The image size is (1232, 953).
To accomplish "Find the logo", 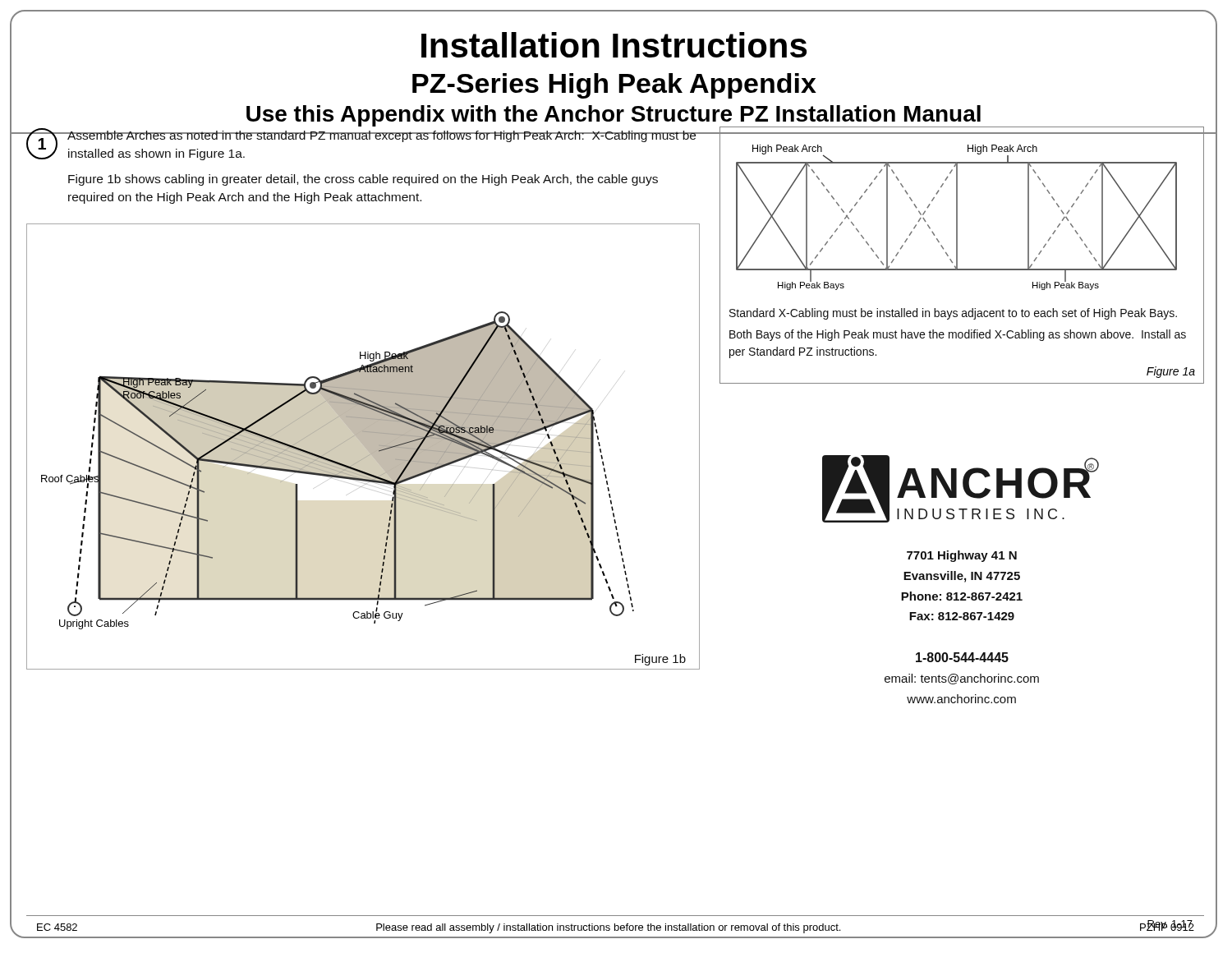I will (962, 578).
